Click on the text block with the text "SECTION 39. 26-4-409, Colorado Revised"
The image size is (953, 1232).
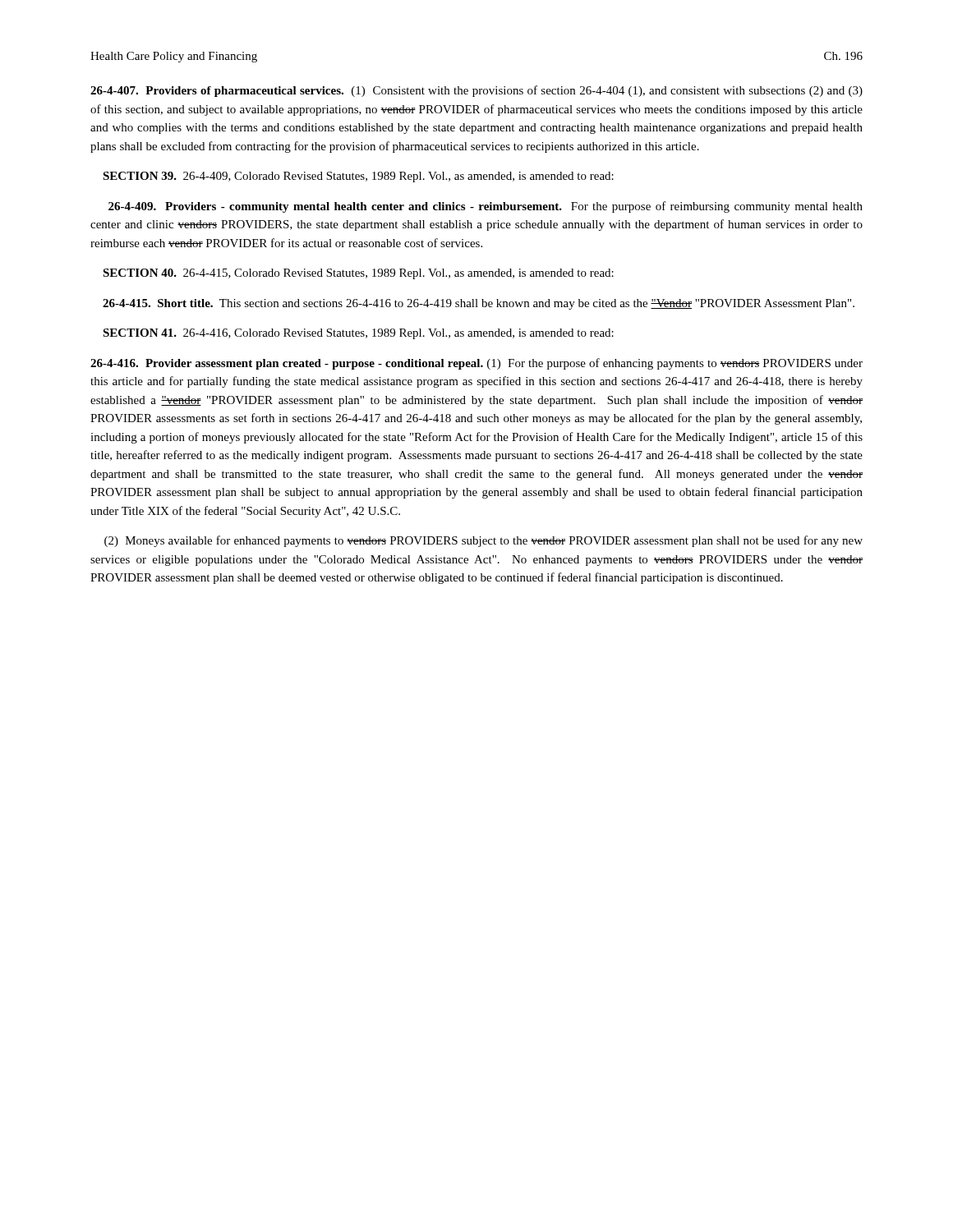[476, 176]
